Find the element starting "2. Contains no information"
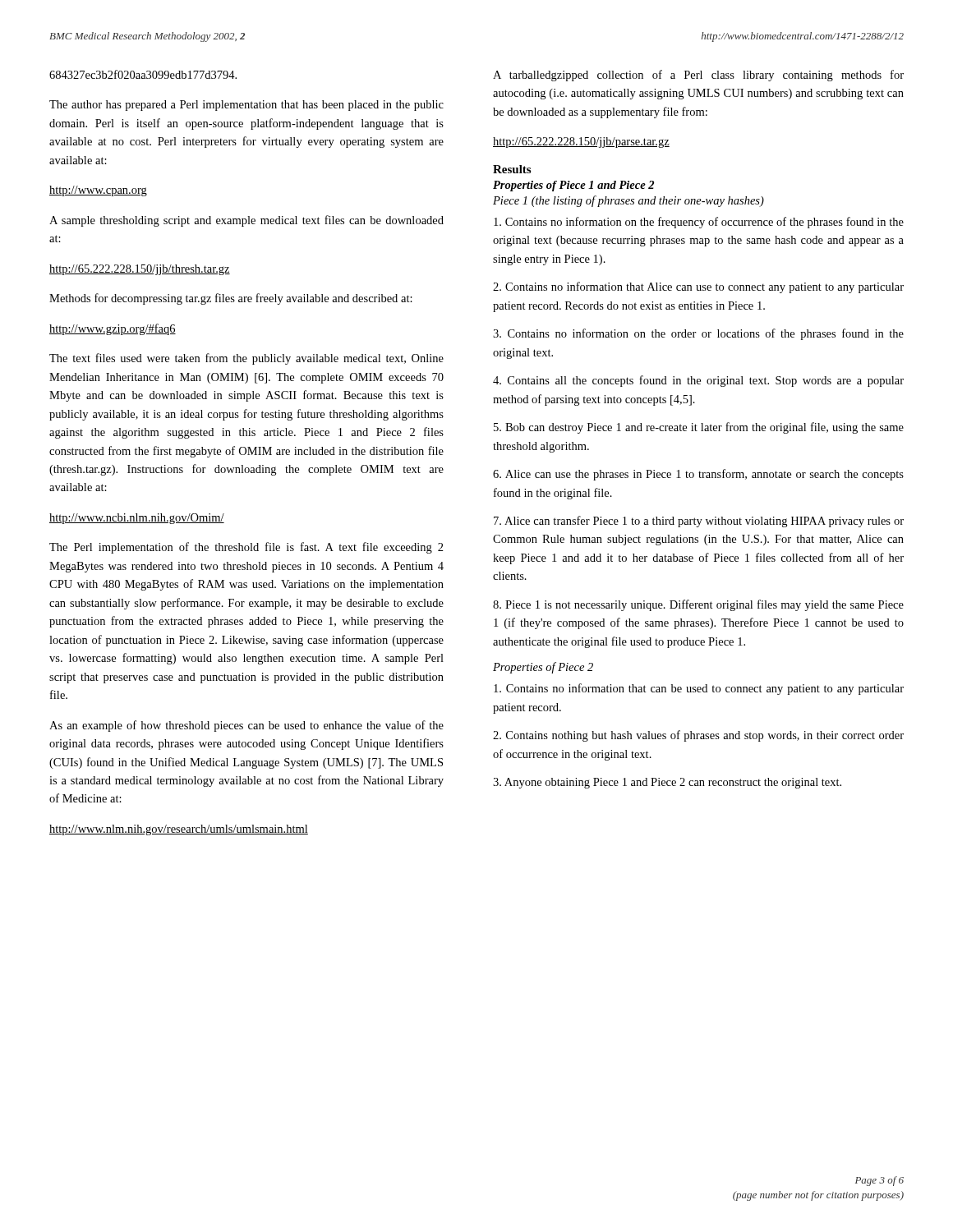Viewport: 953px width, 1232px height. [x=698, y=296]
